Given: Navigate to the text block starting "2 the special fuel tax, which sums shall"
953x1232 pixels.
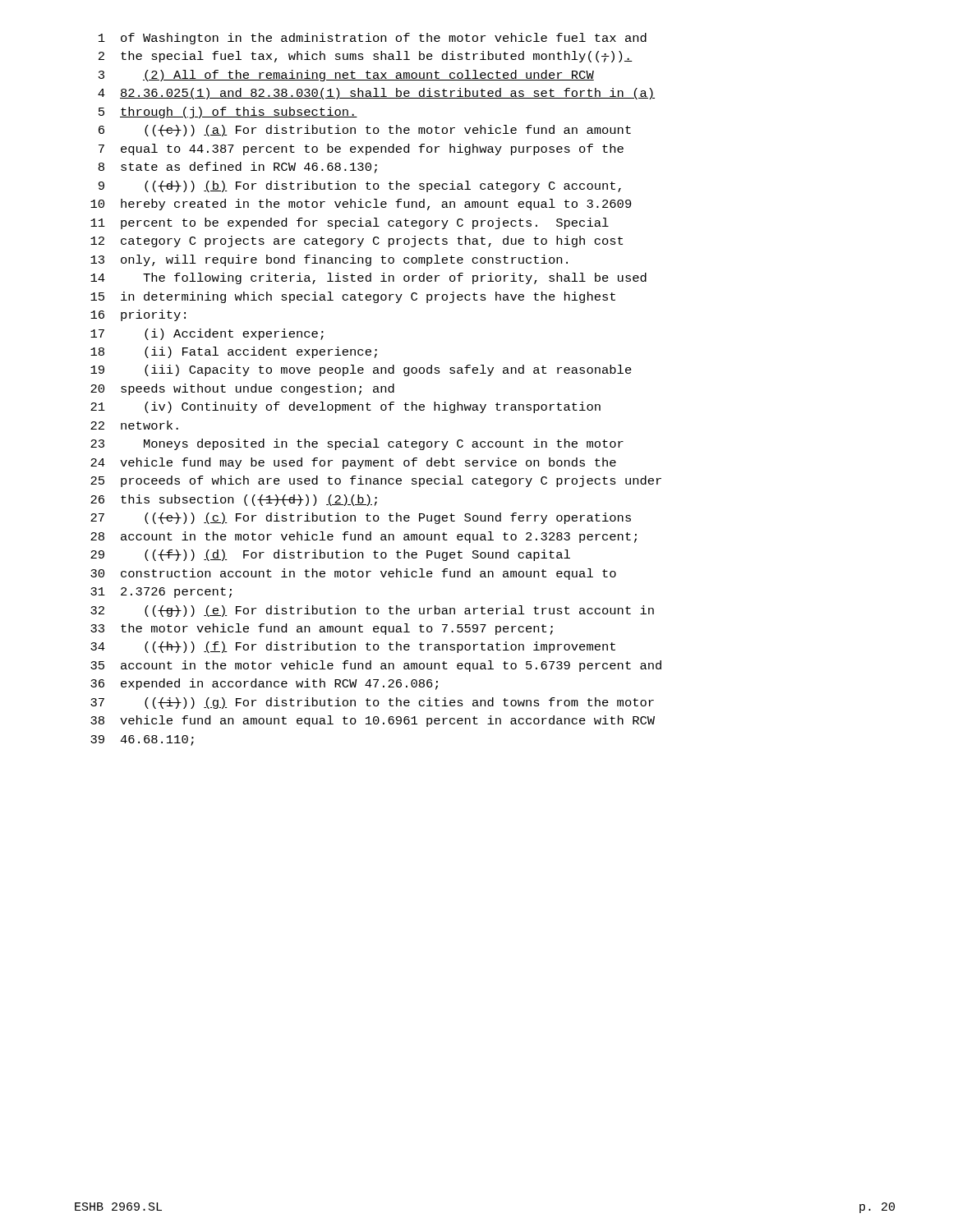Looking at the screenshot, I should coord(485,57).
